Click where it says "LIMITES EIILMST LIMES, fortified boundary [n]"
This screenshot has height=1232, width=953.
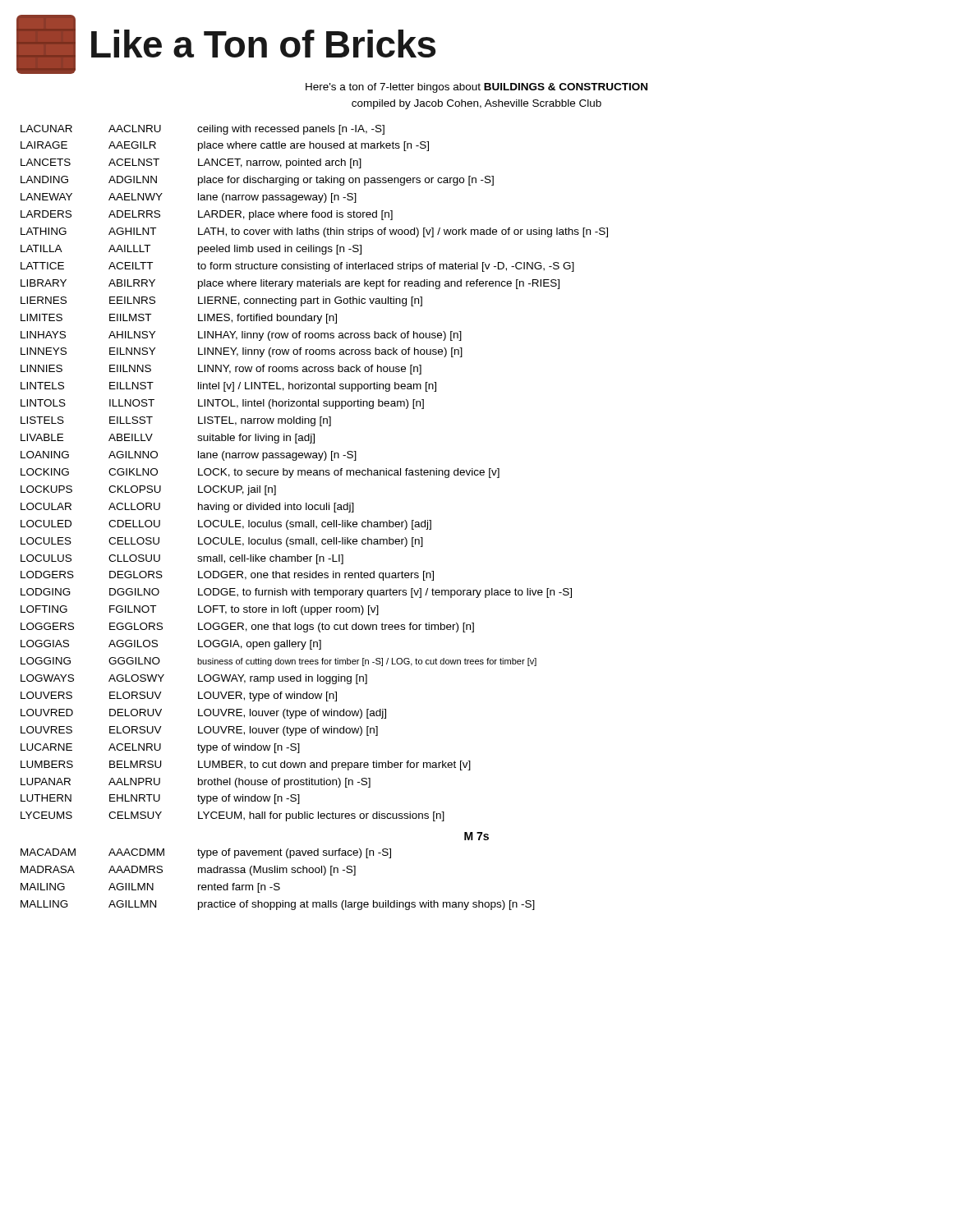[x=39, y=318]
